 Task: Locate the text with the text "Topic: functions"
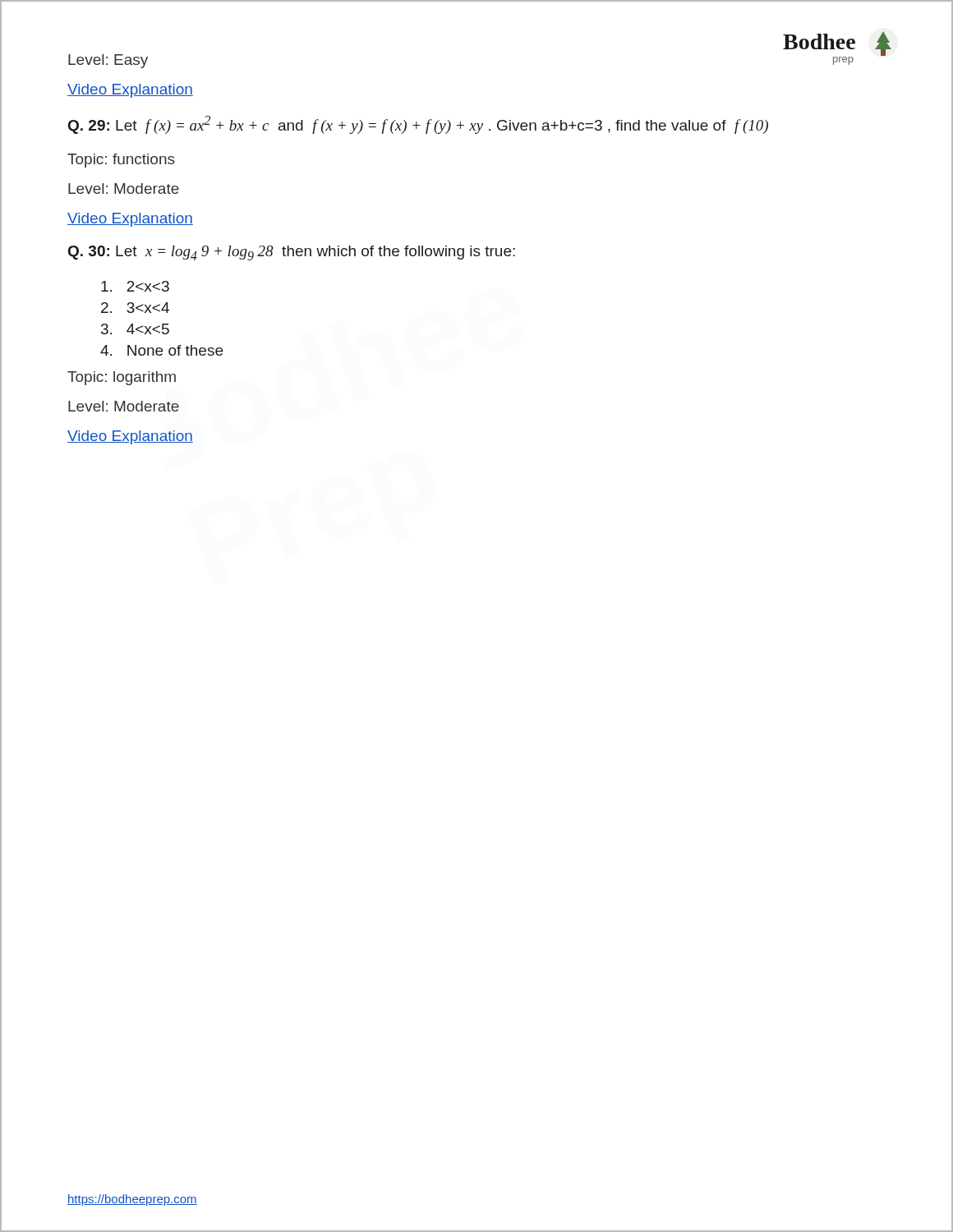click(121, 159)
